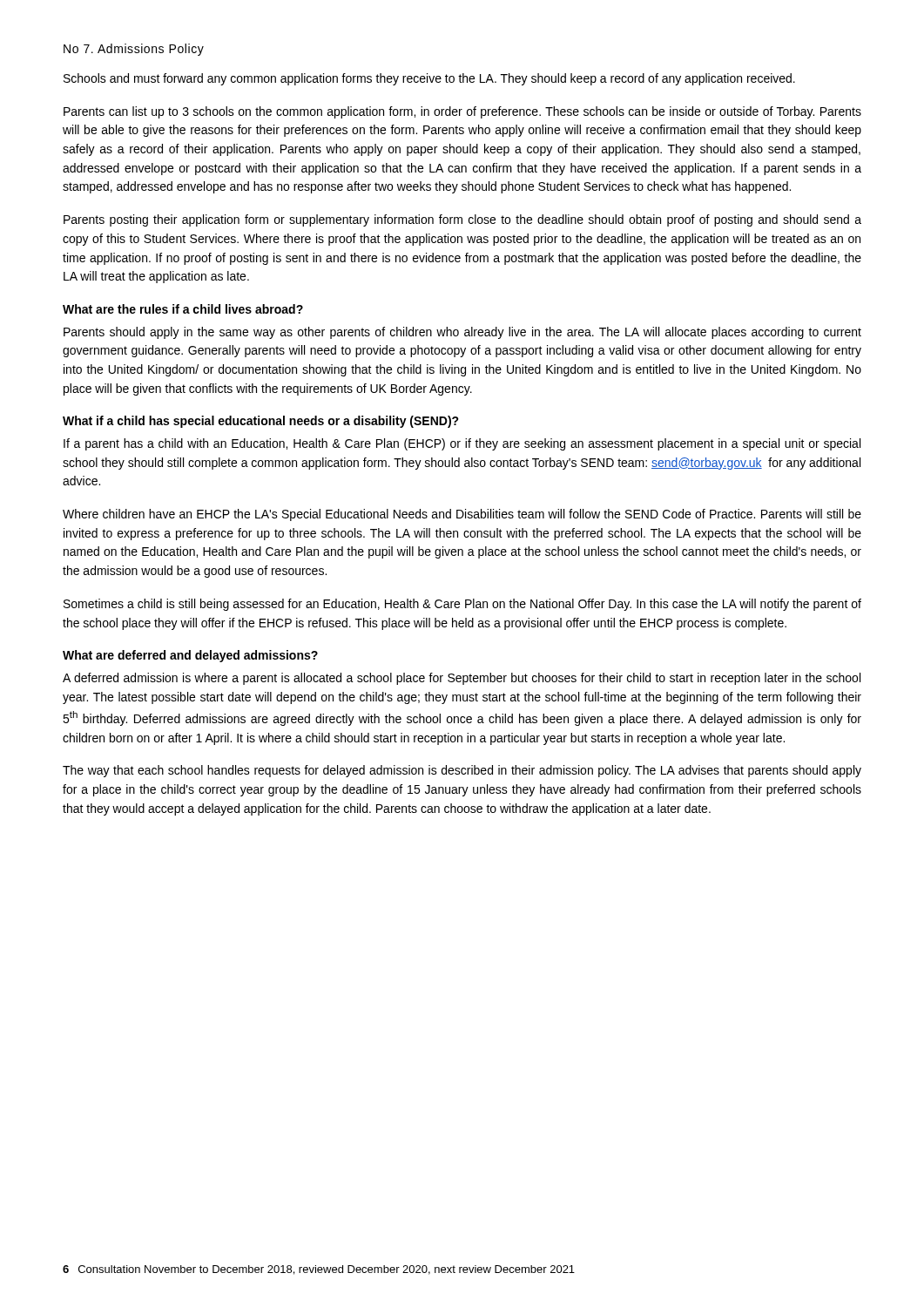Screen dimensions: 1307x924
Task: Find the block on this page that starts "What are the rules if"
Action: (x=183, y=309)
